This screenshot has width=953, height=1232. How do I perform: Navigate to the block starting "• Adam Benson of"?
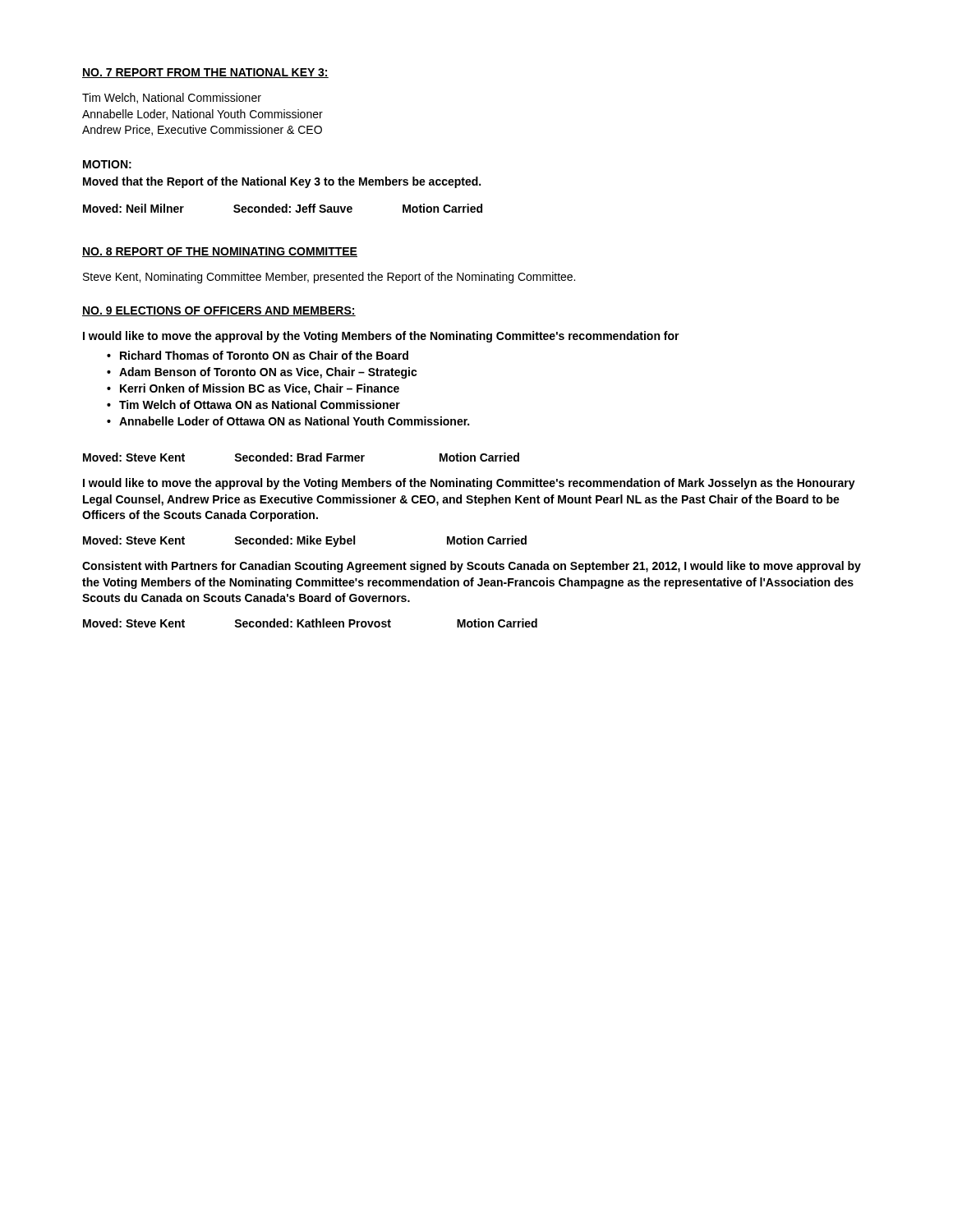coord(262,372)
